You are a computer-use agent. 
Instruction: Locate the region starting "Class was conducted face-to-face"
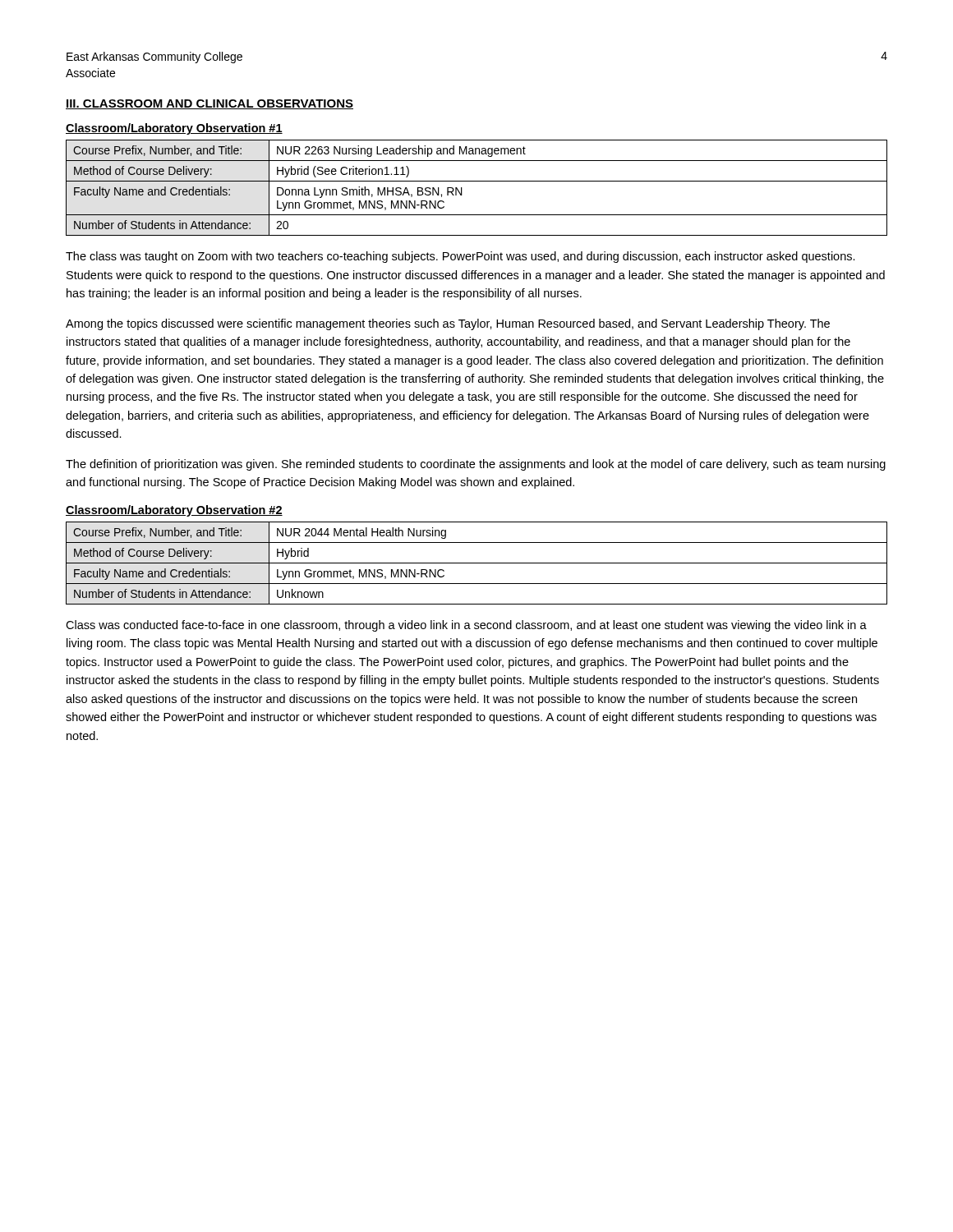pyautogui.click(x=472, y=680)
